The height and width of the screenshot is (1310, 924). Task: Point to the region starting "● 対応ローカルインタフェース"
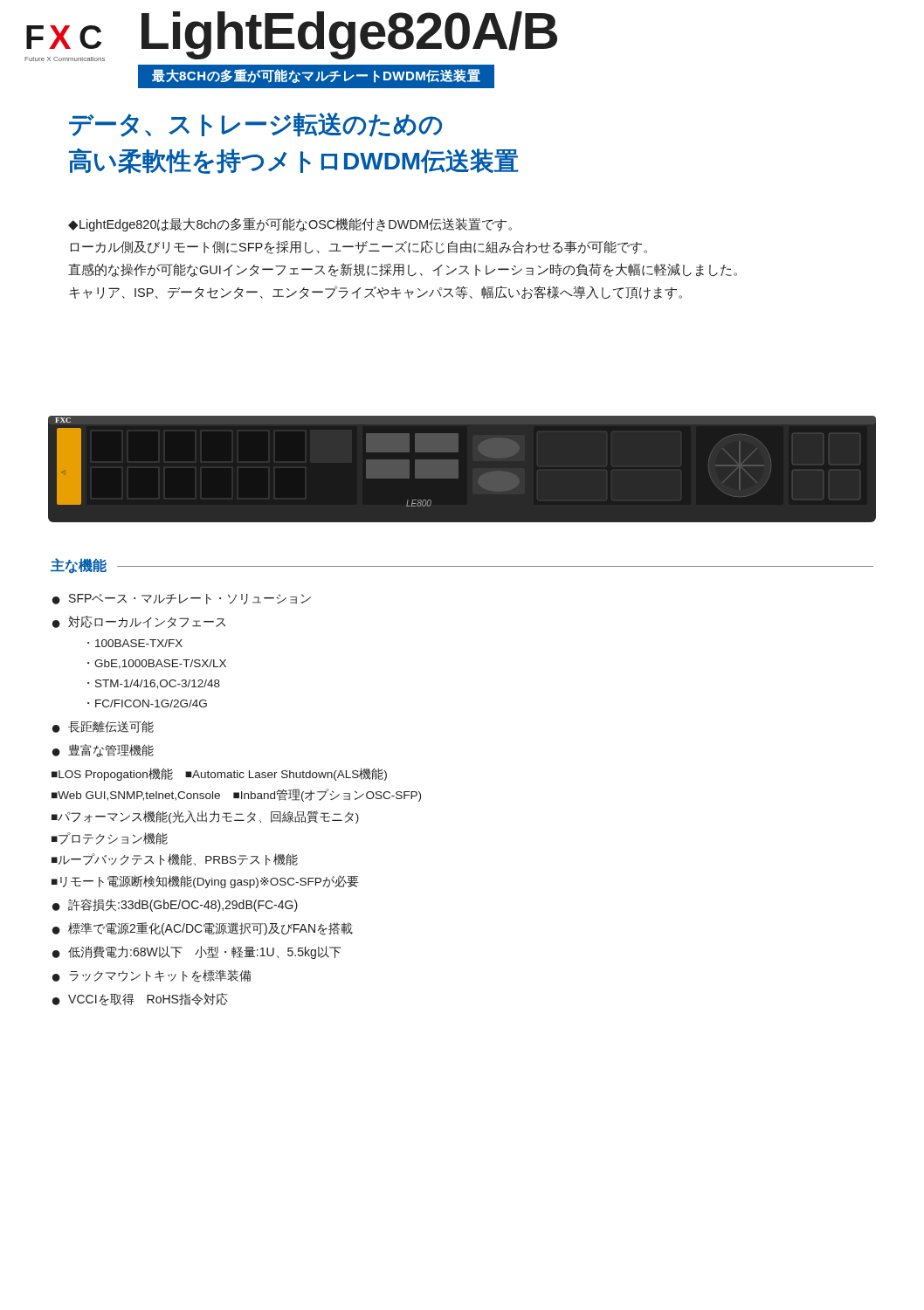(x=139, y=623)
